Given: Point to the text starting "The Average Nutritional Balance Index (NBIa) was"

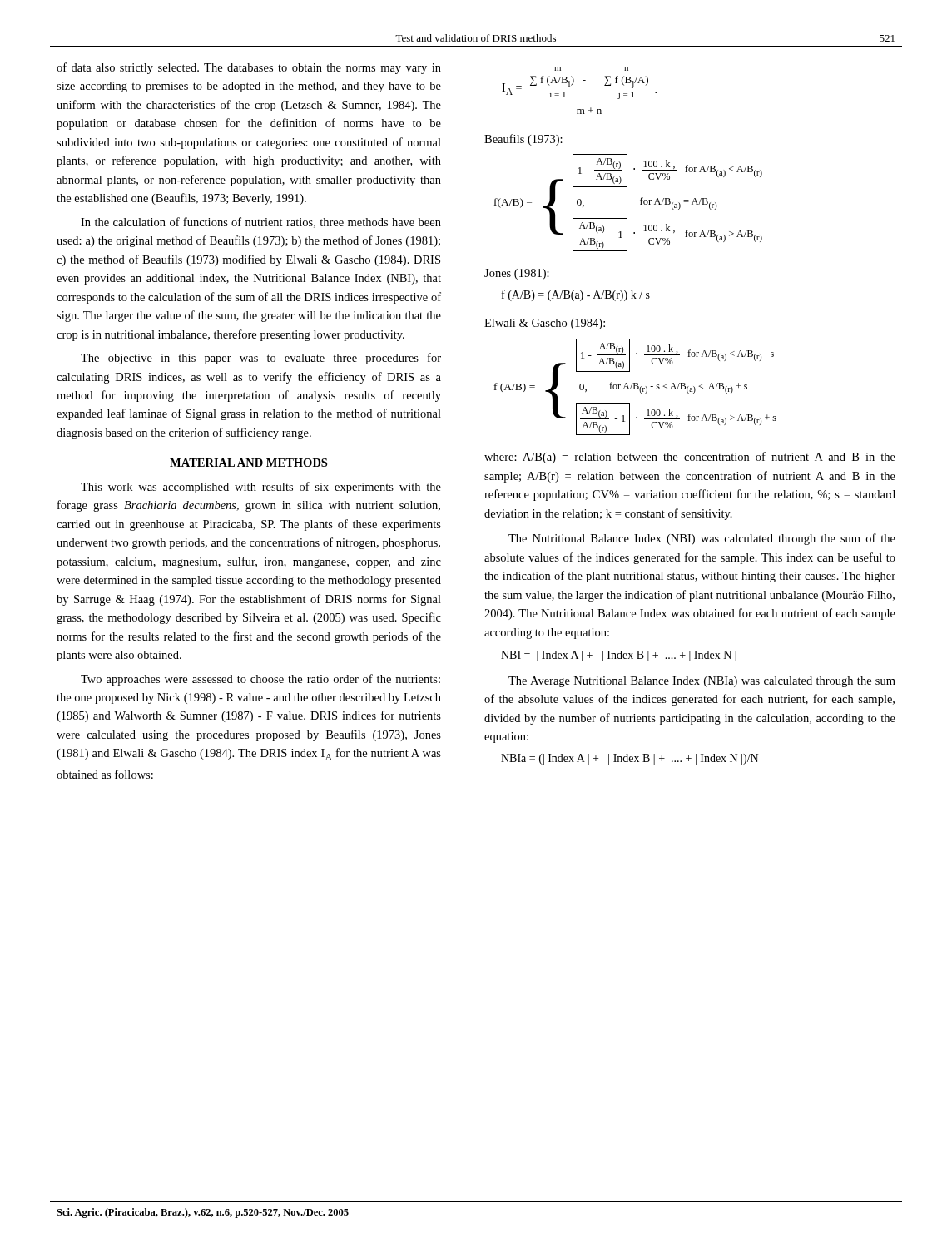Looking at the screenshot, I should (x=690, y=709).
